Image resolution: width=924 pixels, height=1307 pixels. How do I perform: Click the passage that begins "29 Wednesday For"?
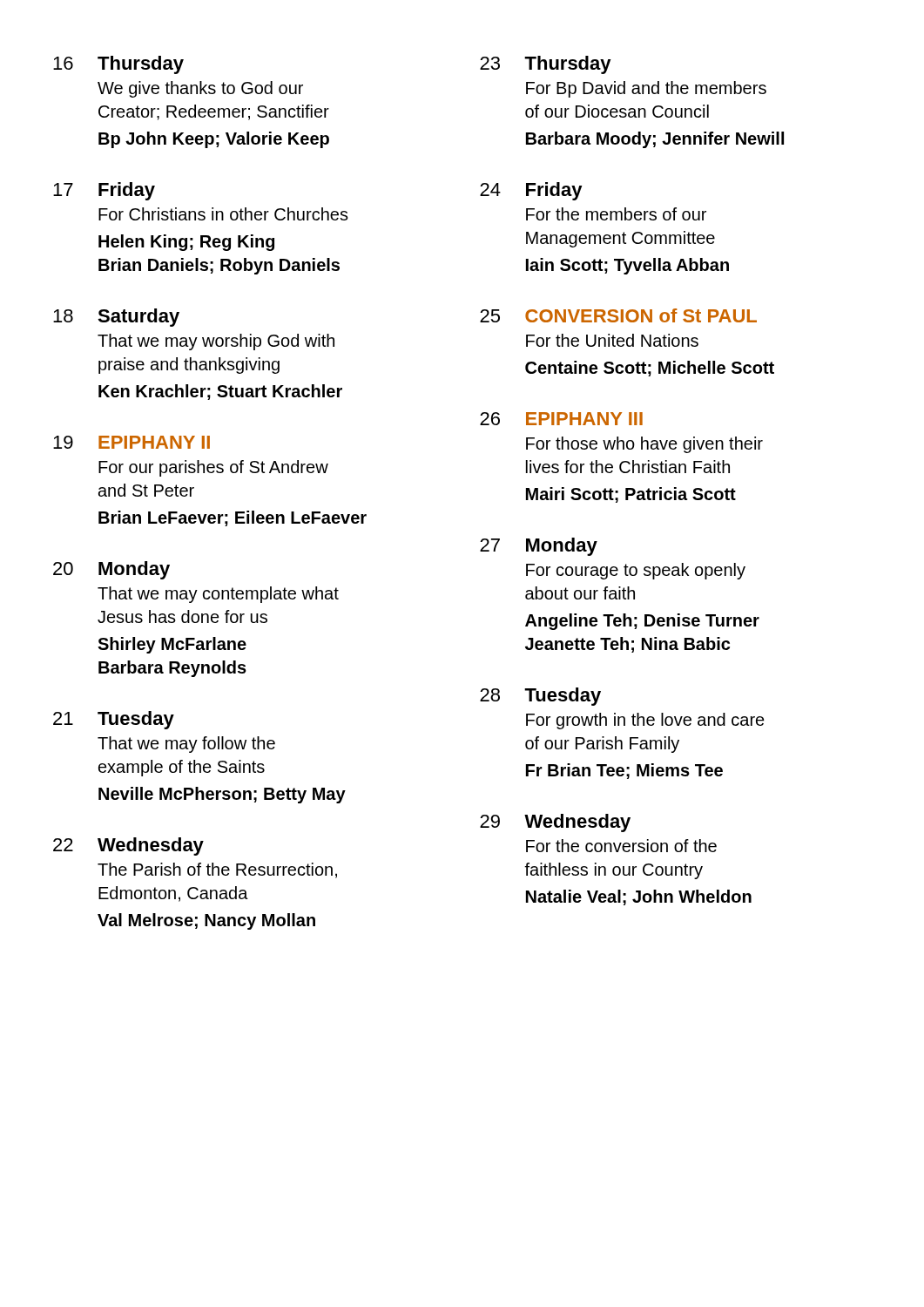click(676, 860)
